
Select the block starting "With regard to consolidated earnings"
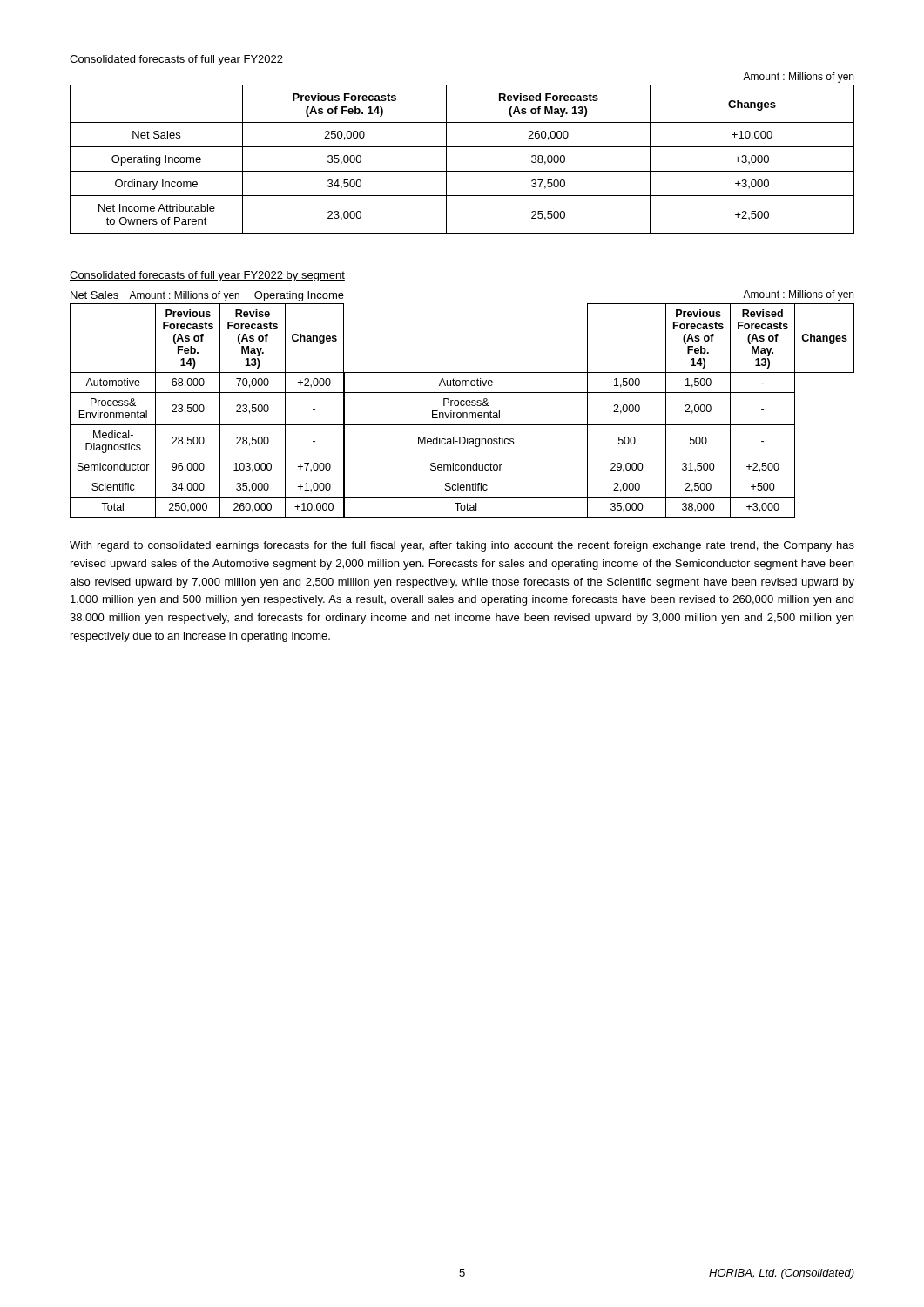point(462,590)
